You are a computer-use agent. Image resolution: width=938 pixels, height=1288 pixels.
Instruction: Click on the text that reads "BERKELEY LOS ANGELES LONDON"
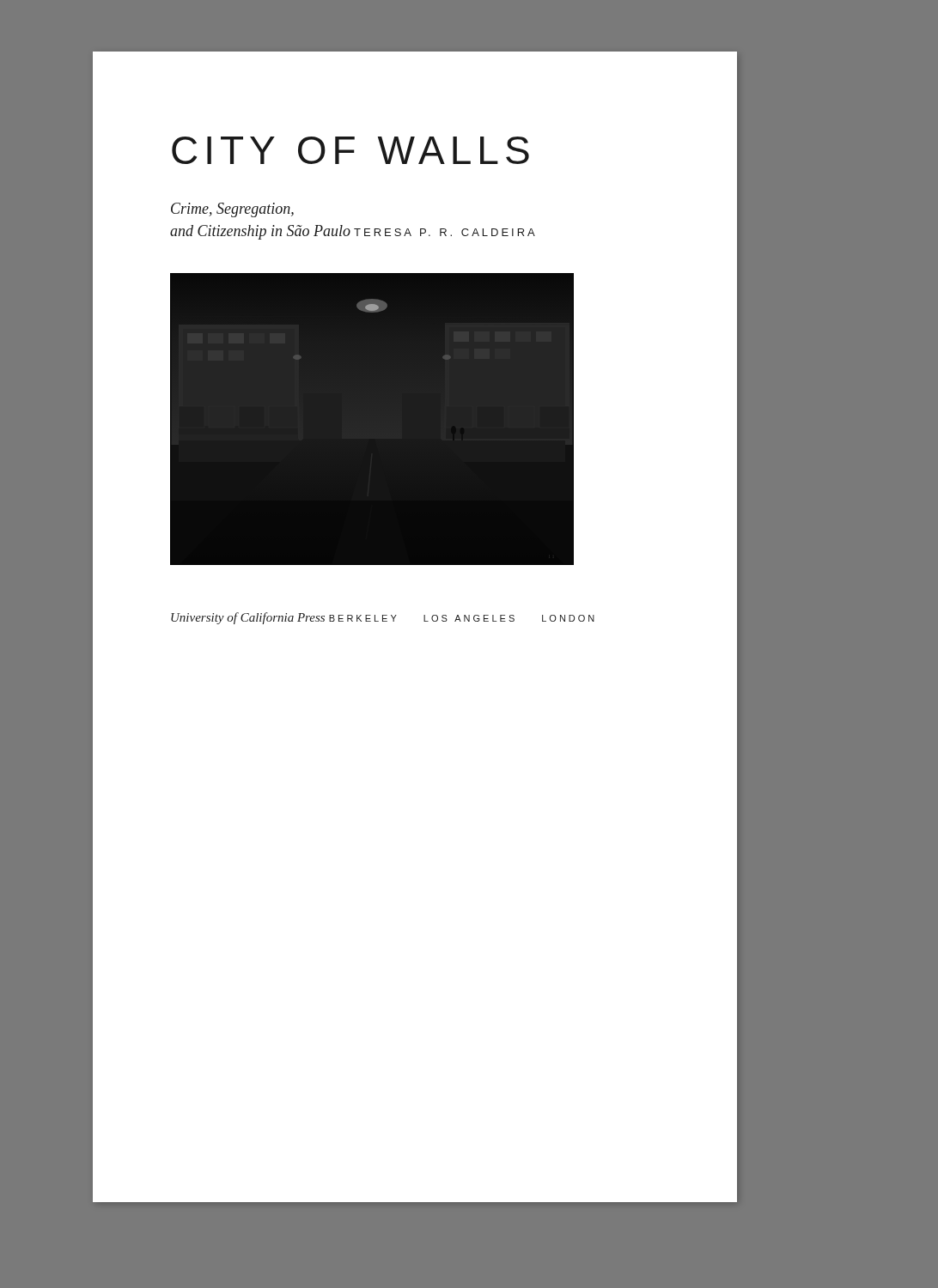point(463,618)
